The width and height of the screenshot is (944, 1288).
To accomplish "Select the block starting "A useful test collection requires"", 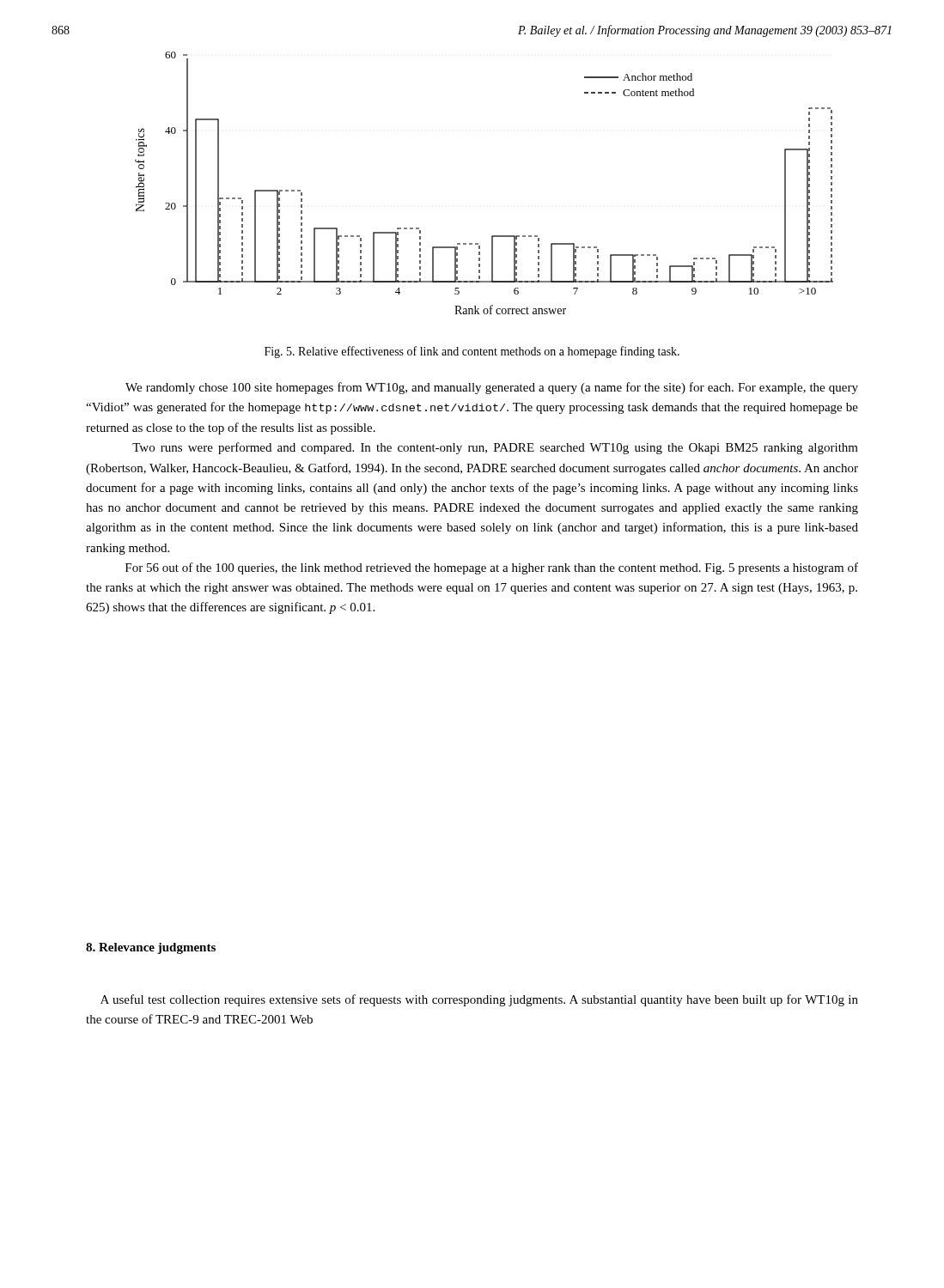I will click(x=472, y=1010).
